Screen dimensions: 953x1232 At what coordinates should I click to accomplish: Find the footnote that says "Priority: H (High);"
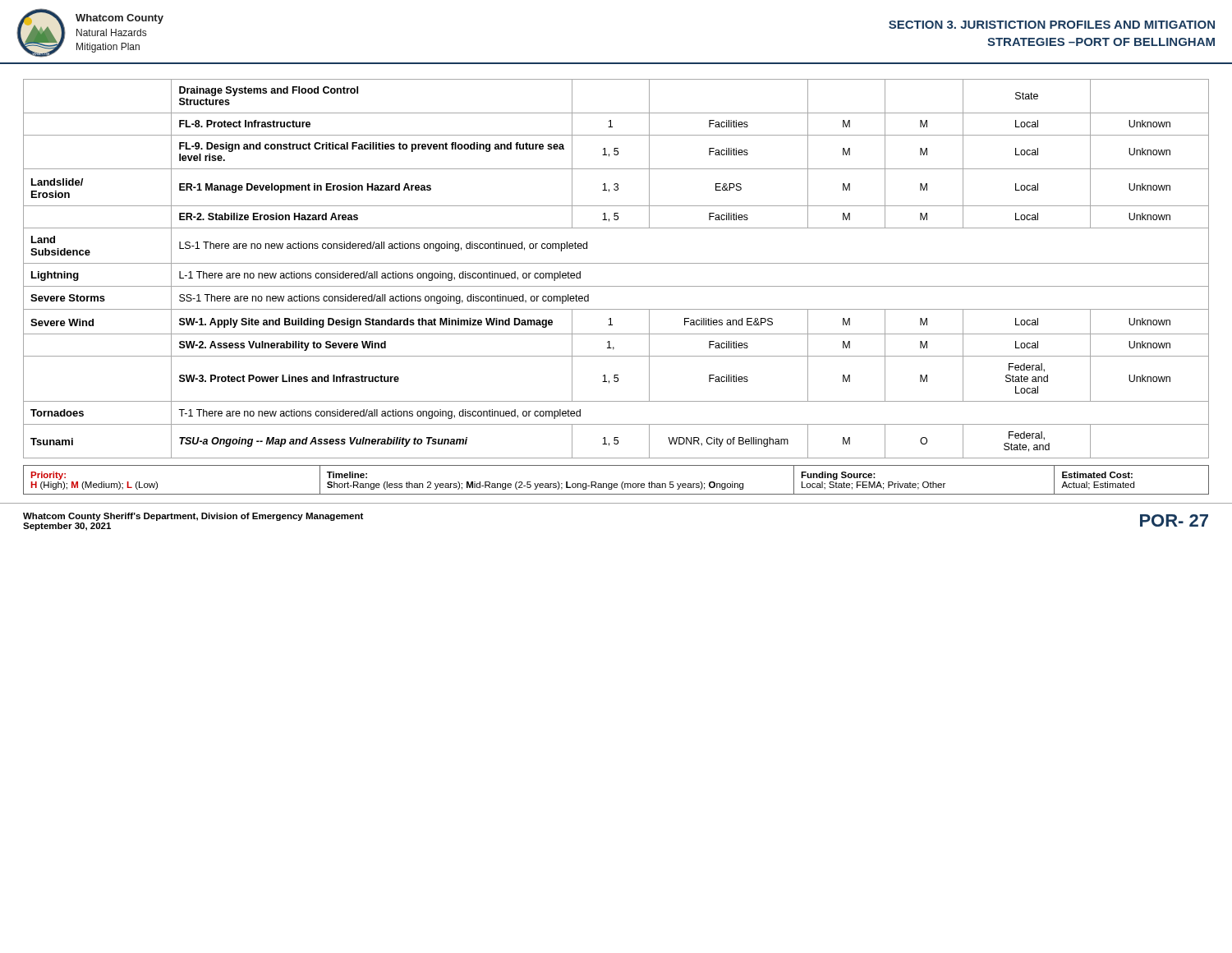click(x=616, y=480)
